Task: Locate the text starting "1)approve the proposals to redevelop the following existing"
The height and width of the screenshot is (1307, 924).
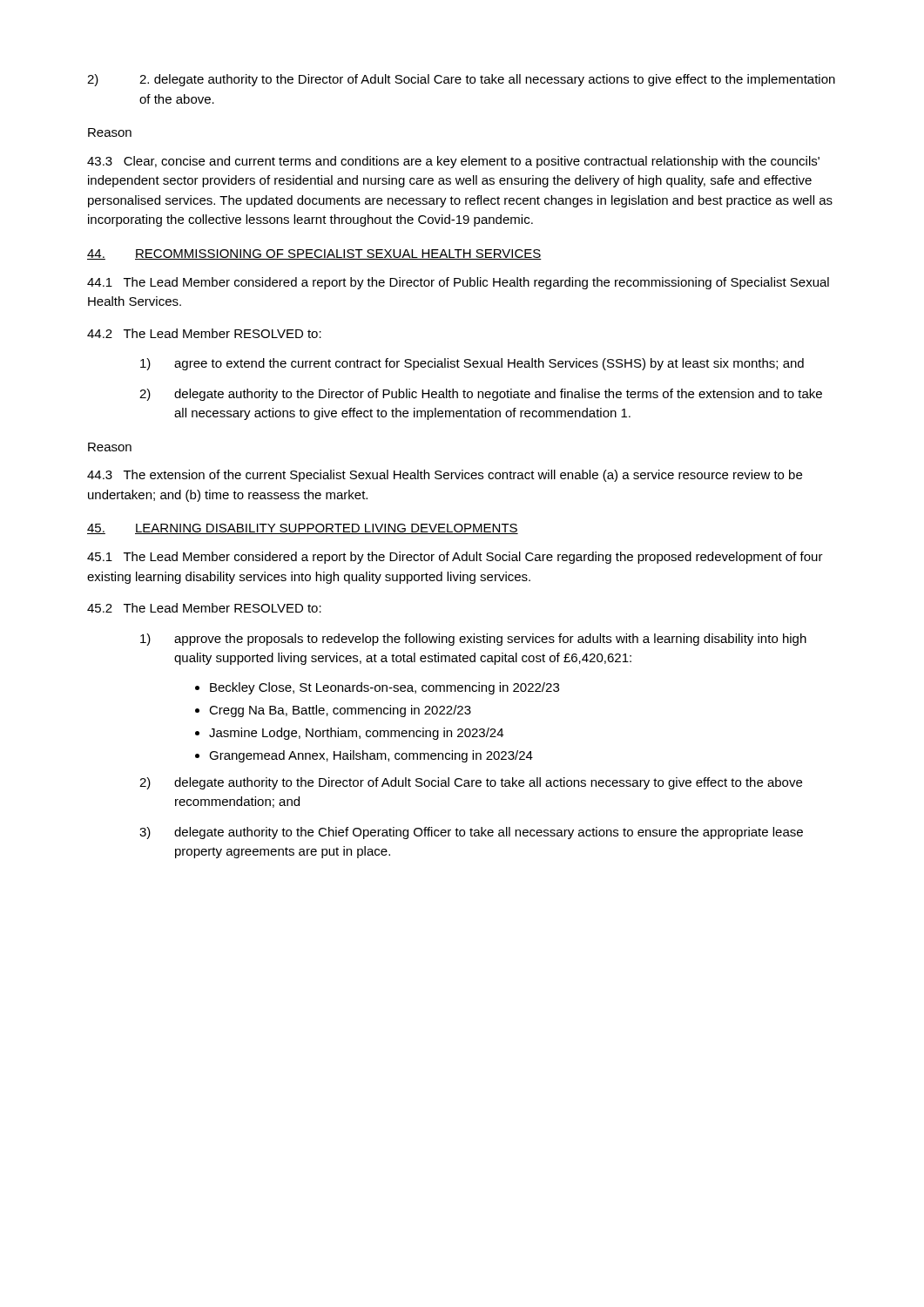Action: click(488, 648)
